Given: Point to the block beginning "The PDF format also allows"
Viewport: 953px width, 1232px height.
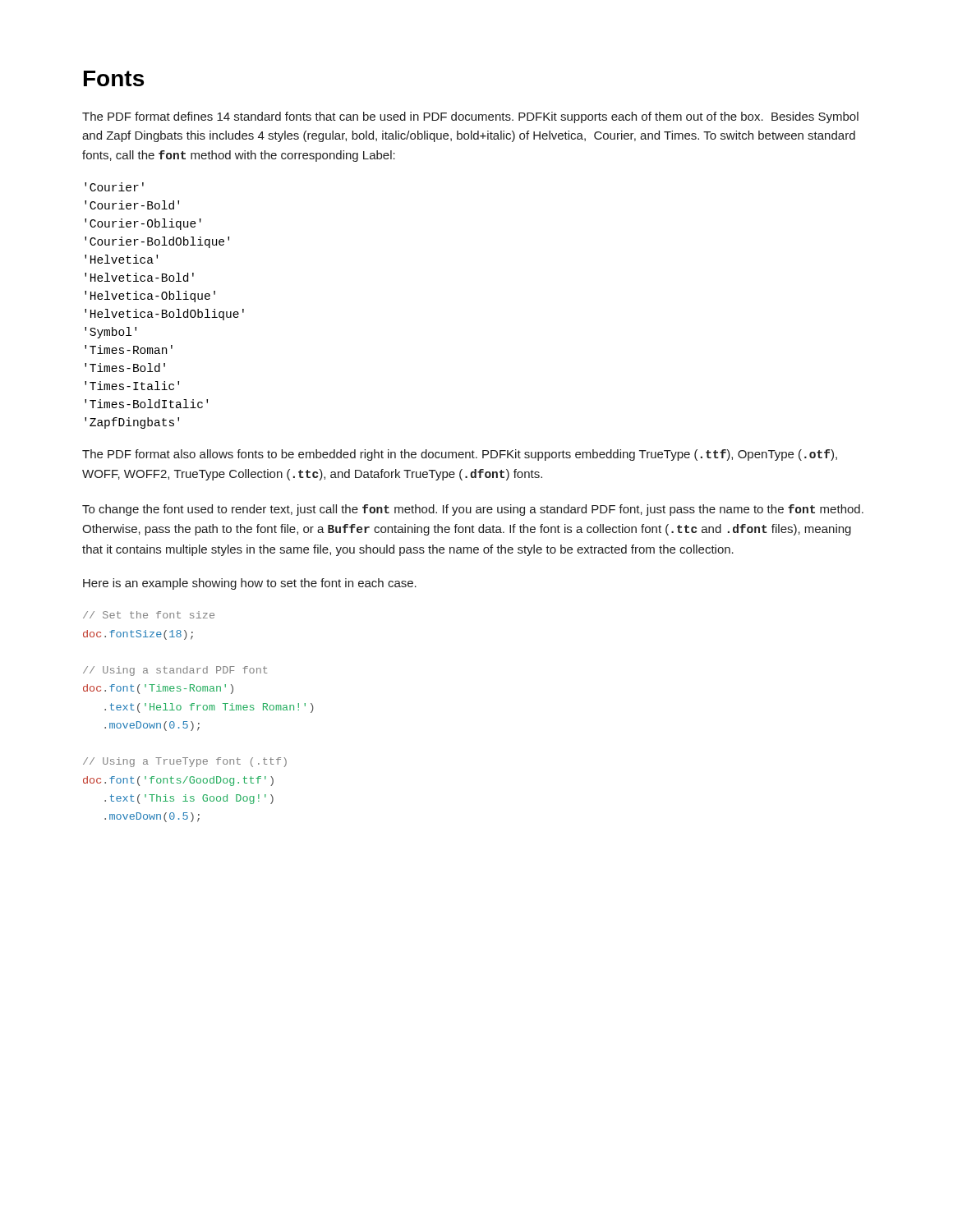Looking at the screenshot, I should (x=476, y=464).
